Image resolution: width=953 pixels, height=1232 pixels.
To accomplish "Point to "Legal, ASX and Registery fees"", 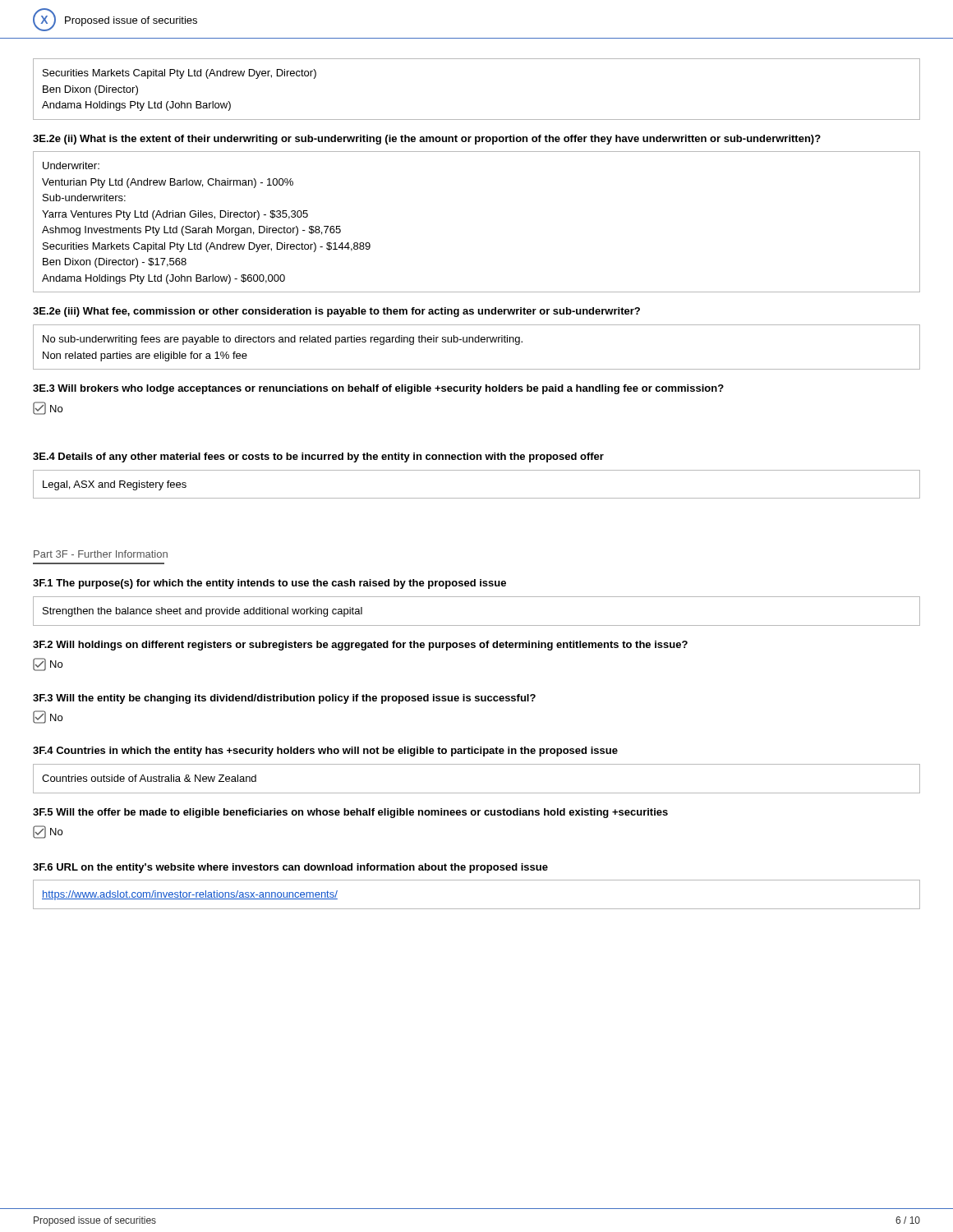I will pyautogui.click(x=114, y=484).
